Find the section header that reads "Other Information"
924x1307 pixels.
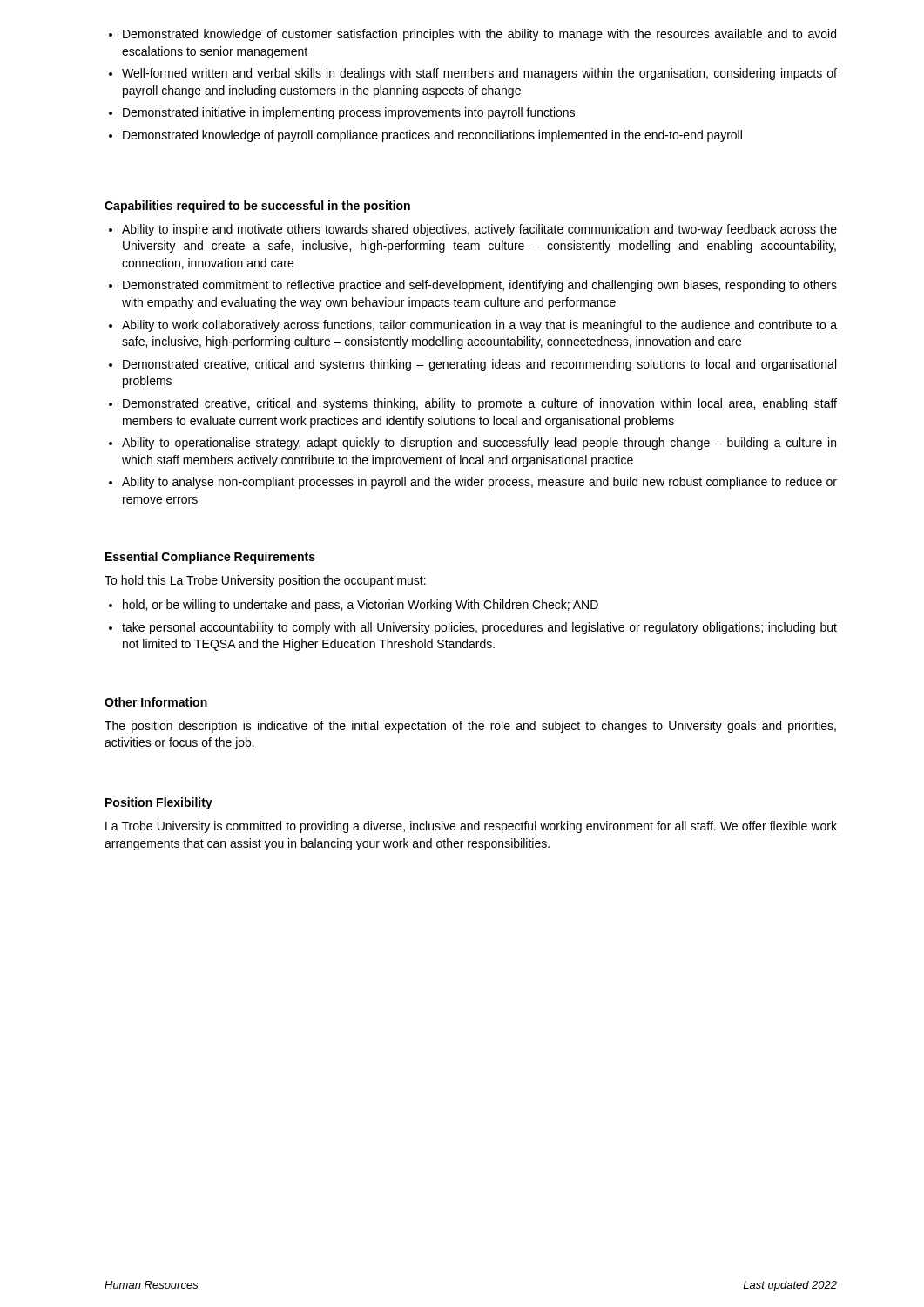[x=156, y=702]
